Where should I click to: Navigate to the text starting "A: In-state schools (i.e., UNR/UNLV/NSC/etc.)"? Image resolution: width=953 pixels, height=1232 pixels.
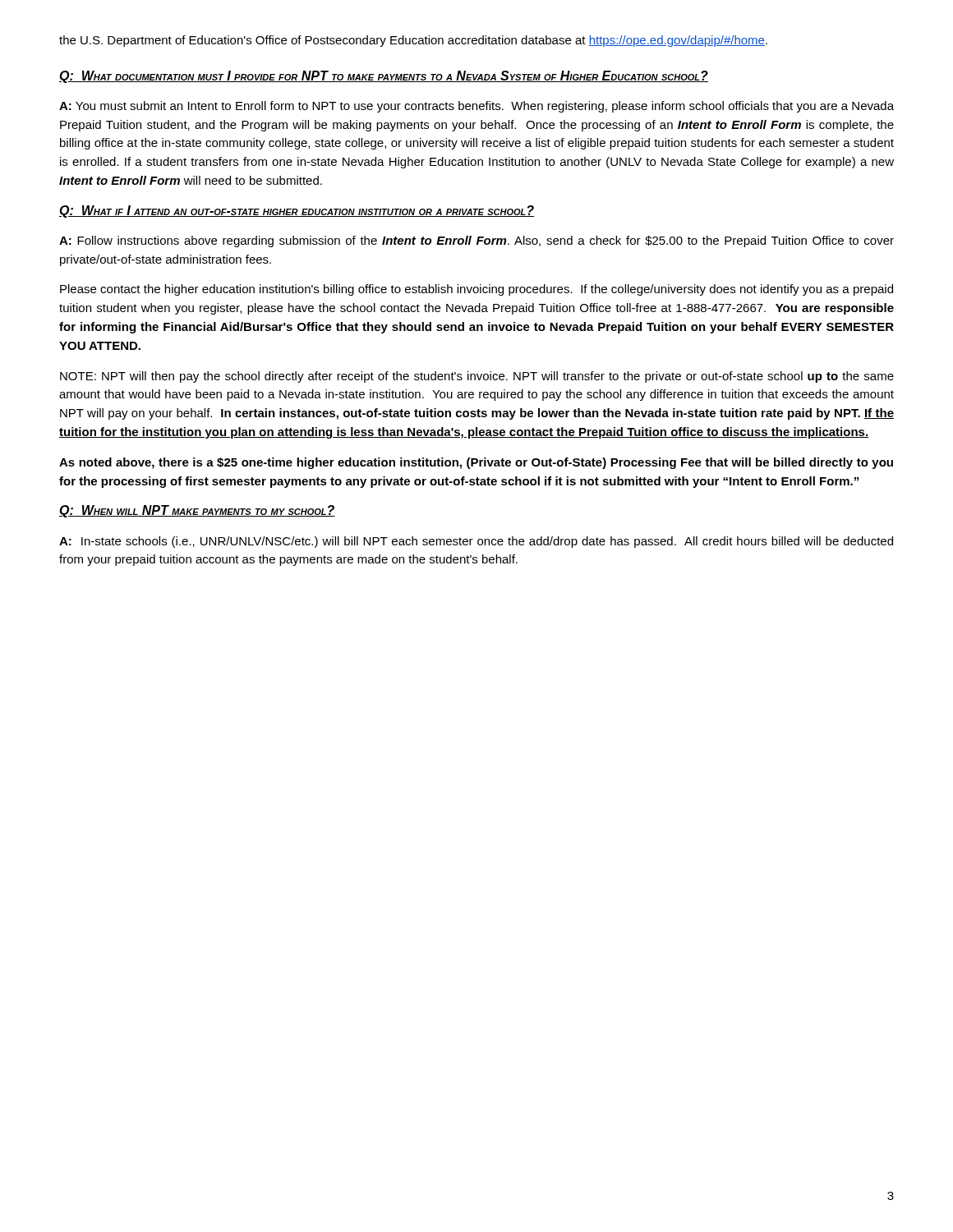coord(476,550)
